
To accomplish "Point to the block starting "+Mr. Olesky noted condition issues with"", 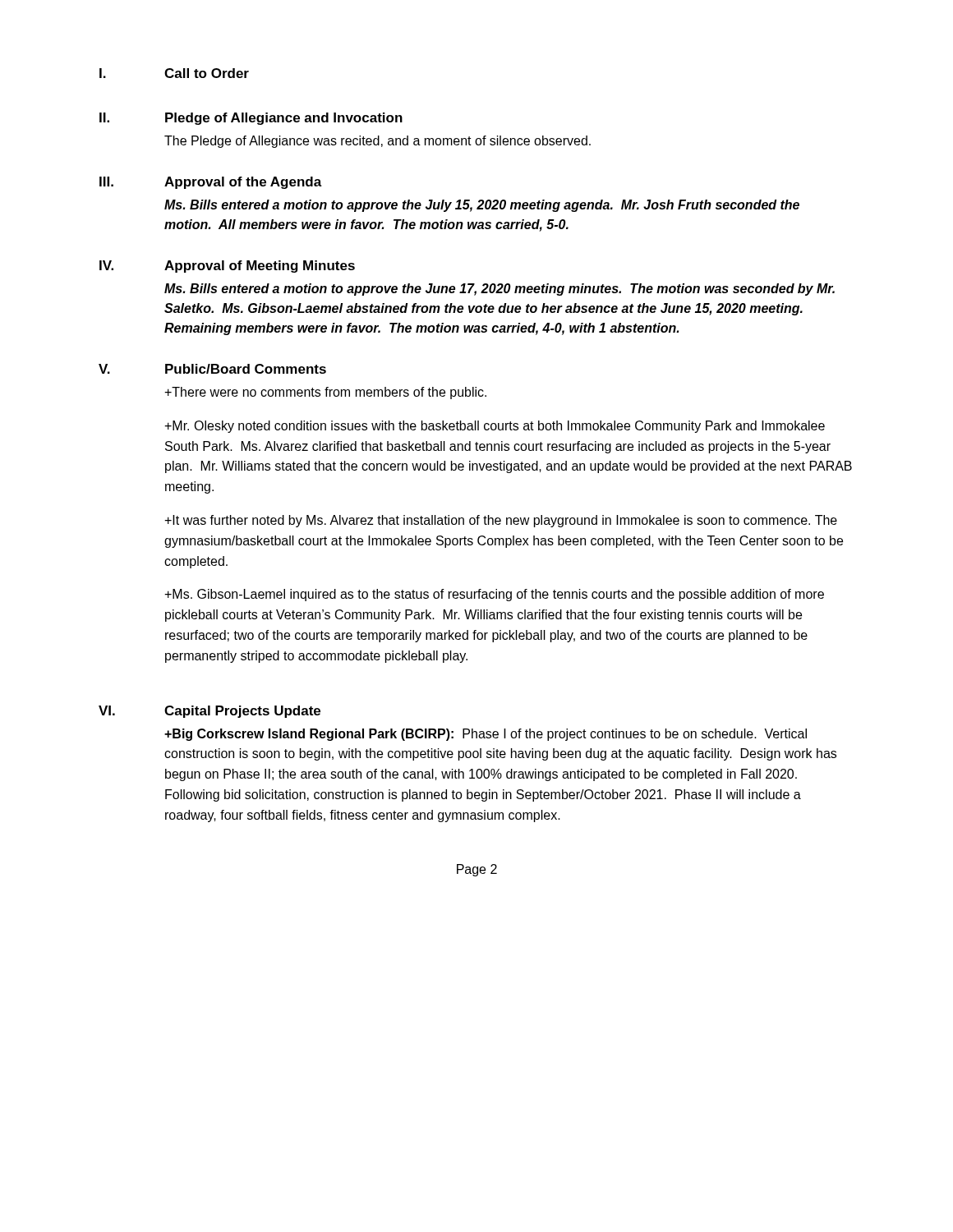I will coord(508,456).
